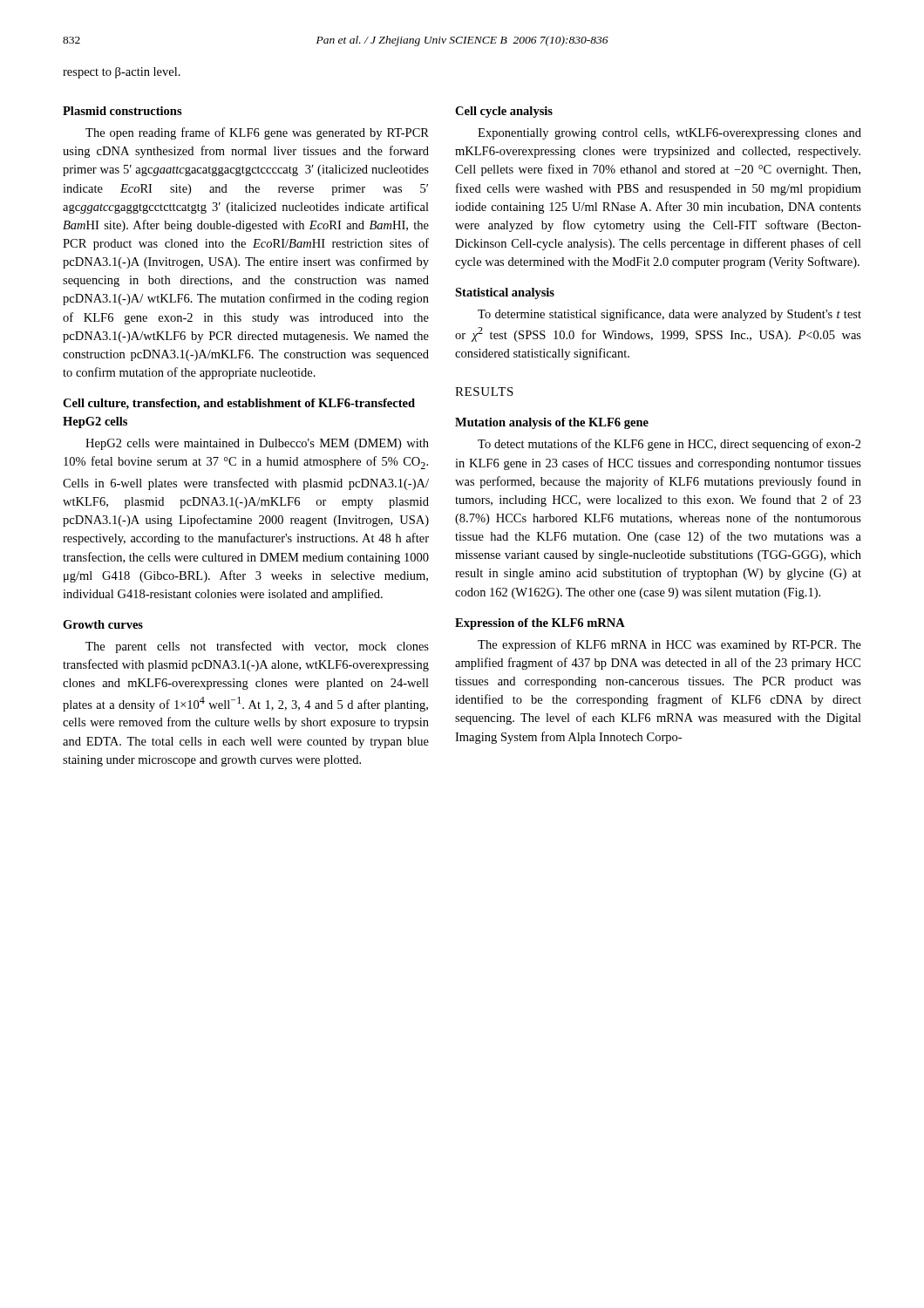Locate the passage starting "The parent cells not transfected with vector,"
The image size is (924, 1308).
coord(246,703)
